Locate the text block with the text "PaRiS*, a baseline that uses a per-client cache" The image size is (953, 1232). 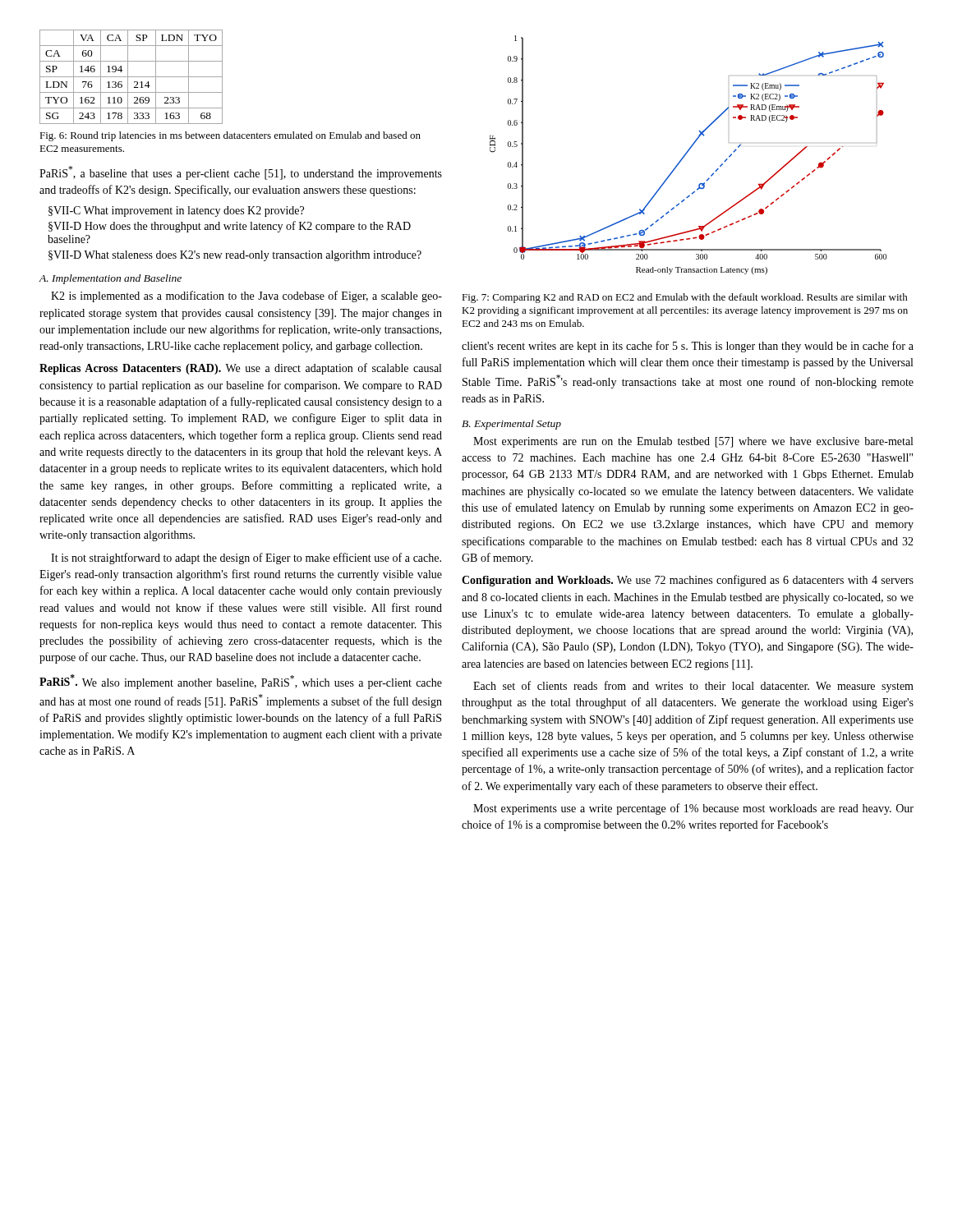[x=241, y=181]
